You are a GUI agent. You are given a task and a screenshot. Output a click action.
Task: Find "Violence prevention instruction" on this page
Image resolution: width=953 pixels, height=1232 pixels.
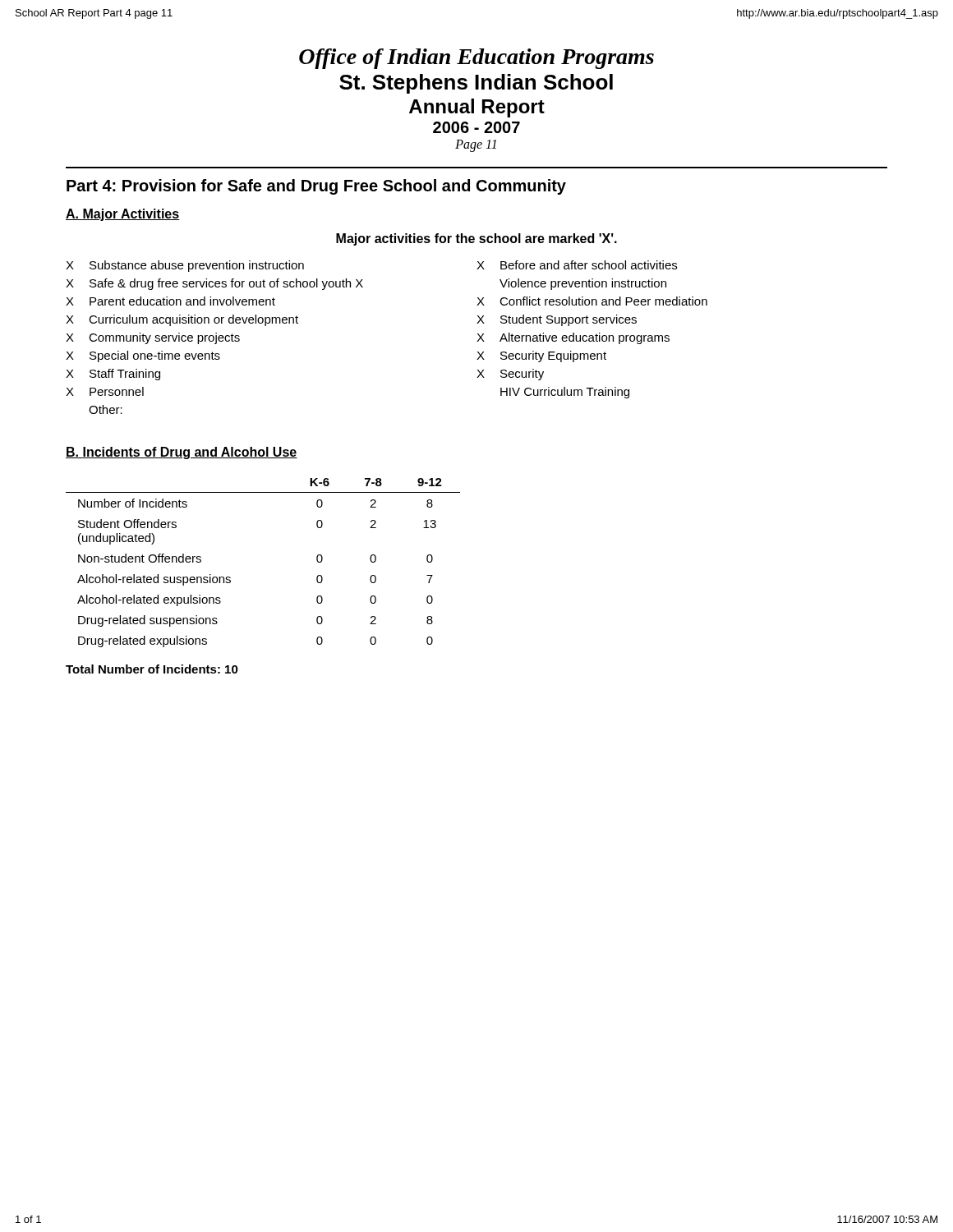tap(583, 284)
